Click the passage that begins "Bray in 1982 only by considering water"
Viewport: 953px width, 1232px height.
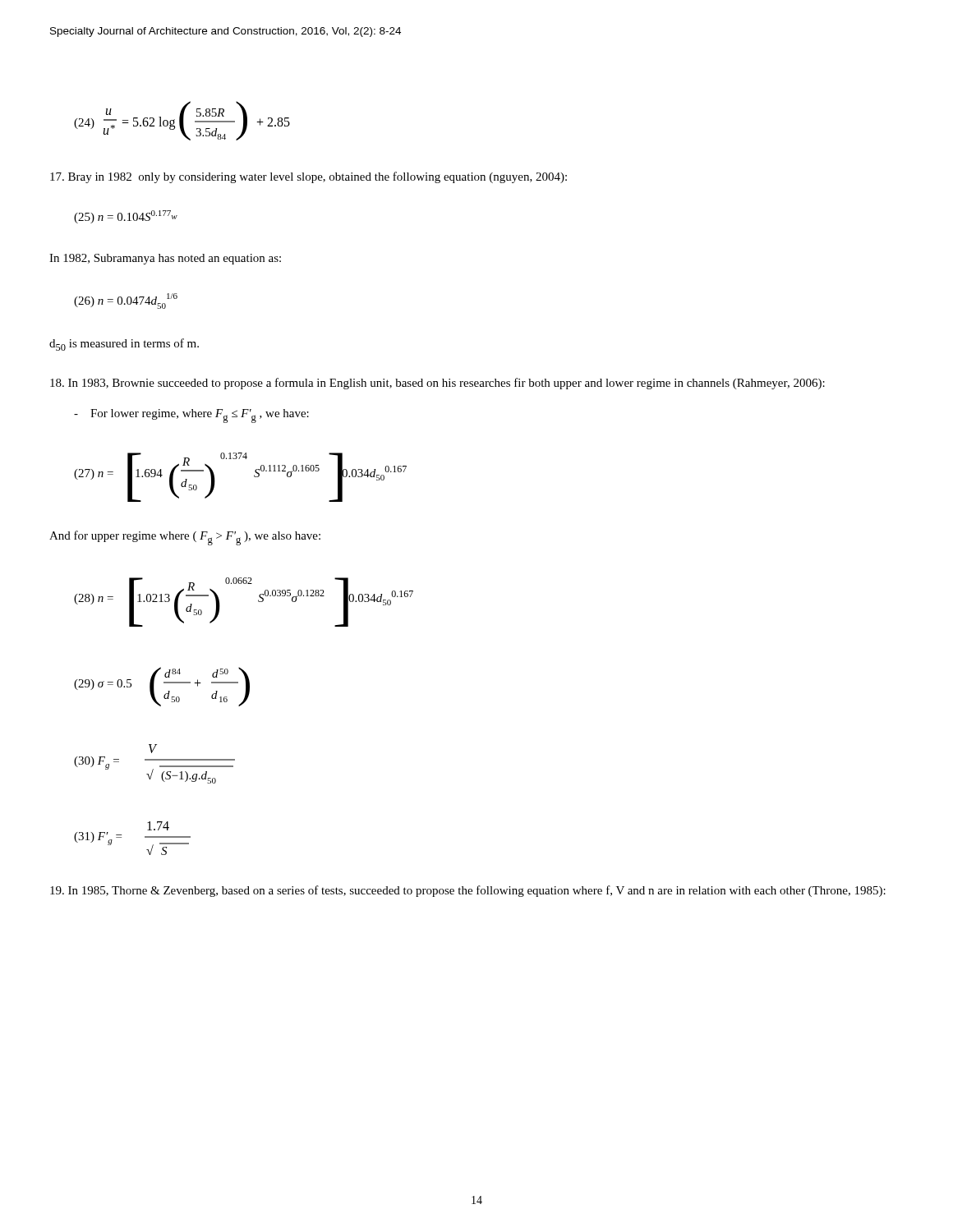coord(309,177)
